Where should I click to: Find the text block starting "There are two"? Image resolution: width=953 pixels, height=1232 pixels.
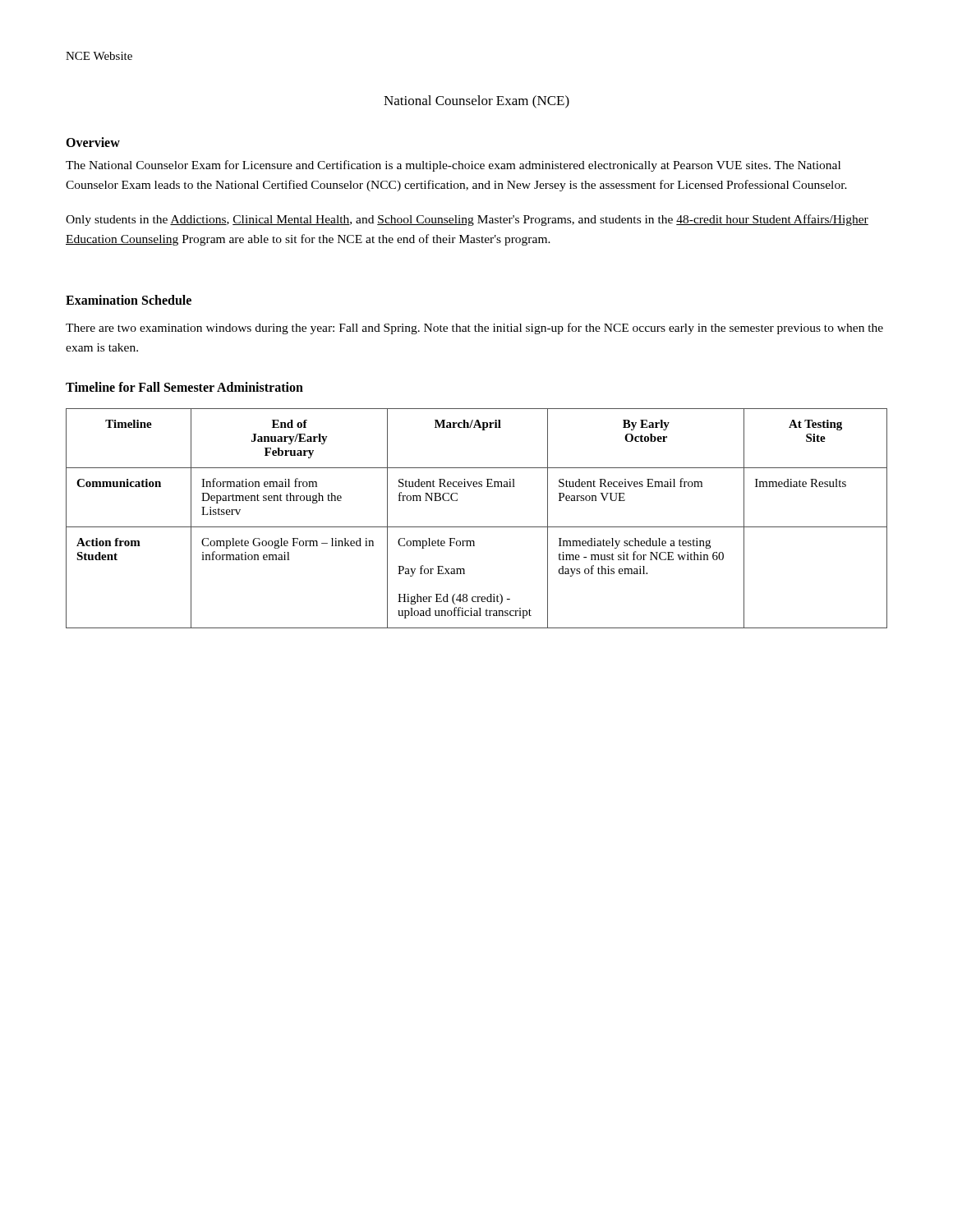475,337
